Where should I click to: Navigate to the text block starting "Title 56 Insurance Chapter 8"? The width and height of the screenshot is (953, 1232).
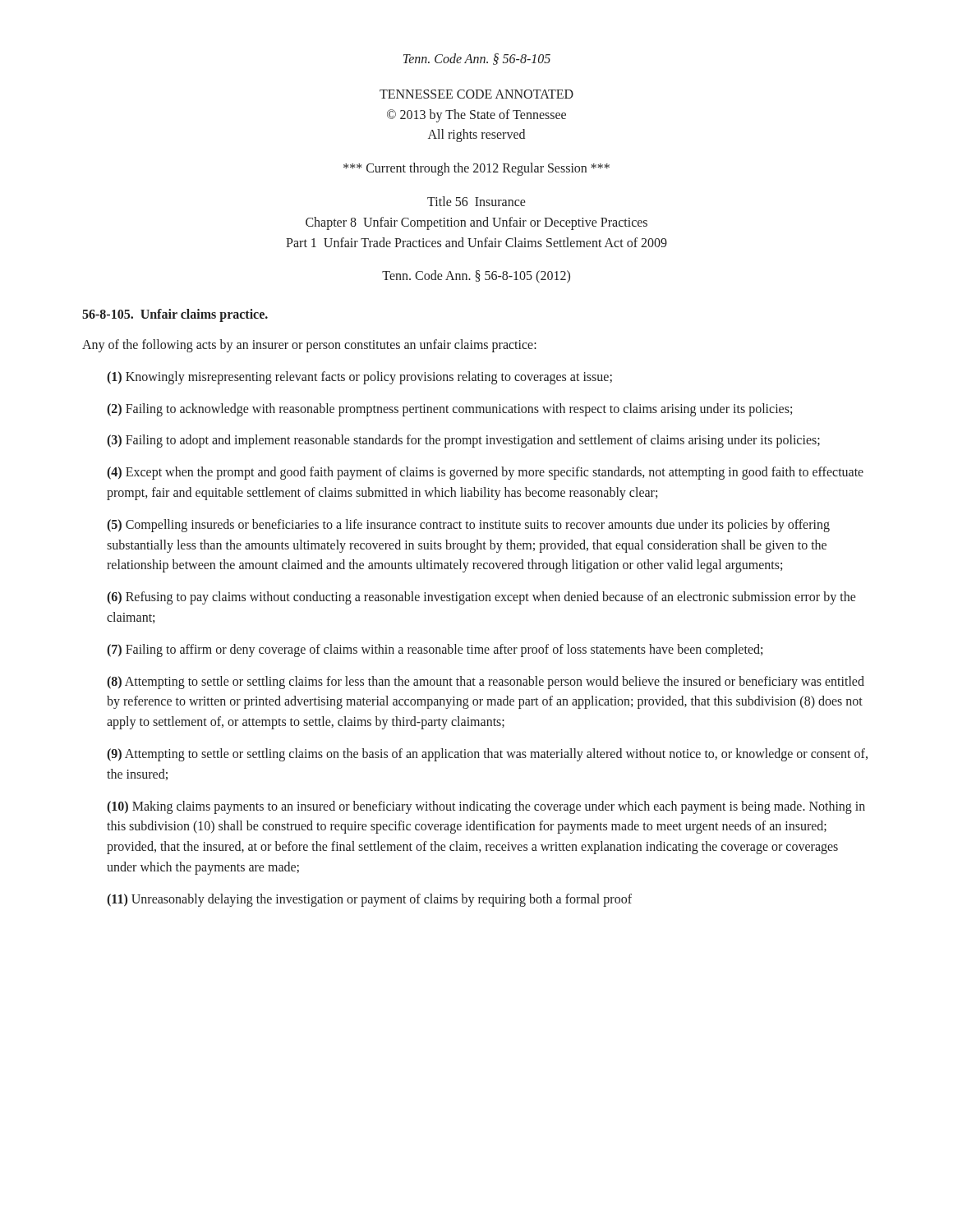tap(476, 223)
